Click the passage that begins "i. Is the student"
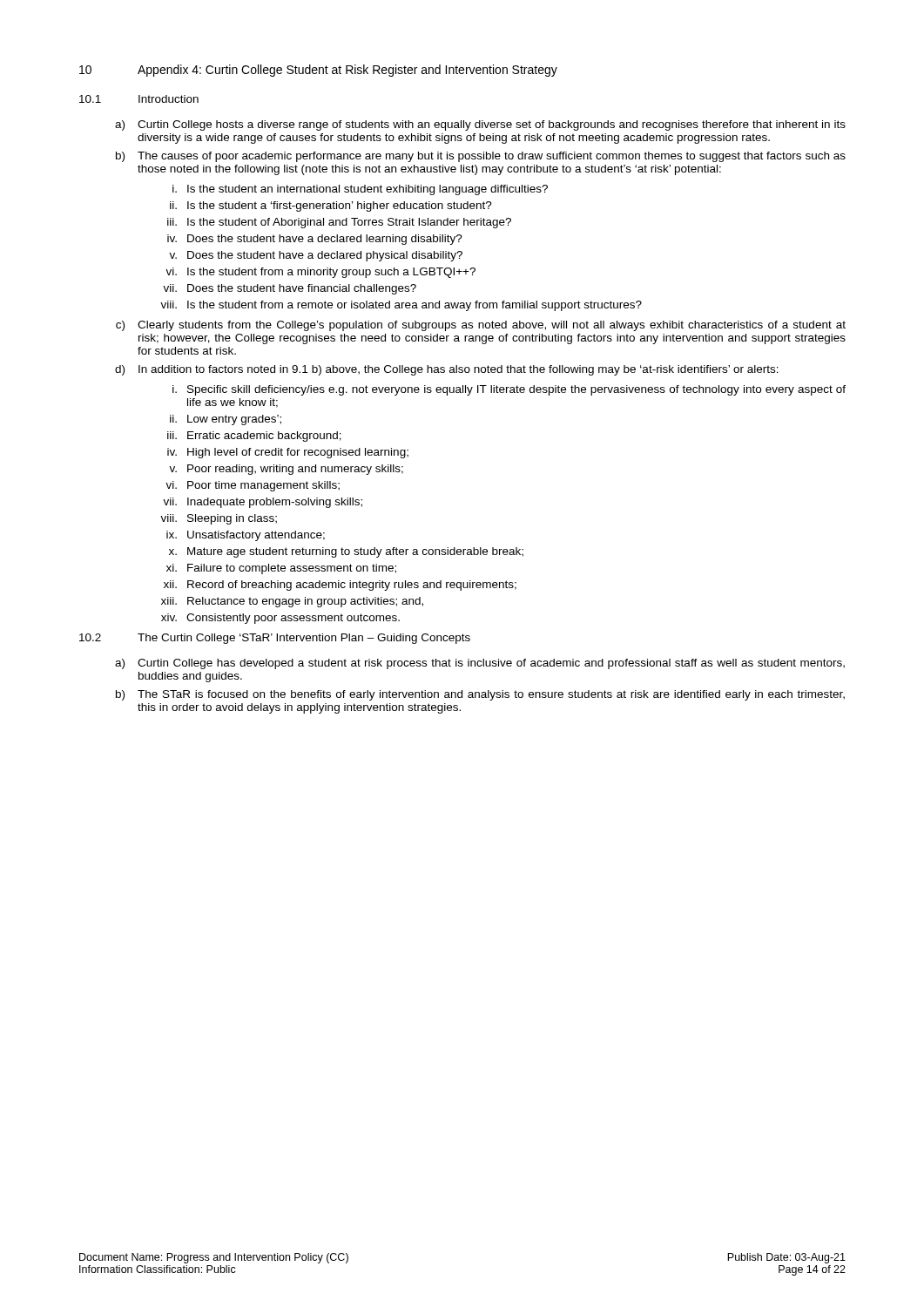The image size is (924, 1307). pyautogui.click(x=492, y=189)
